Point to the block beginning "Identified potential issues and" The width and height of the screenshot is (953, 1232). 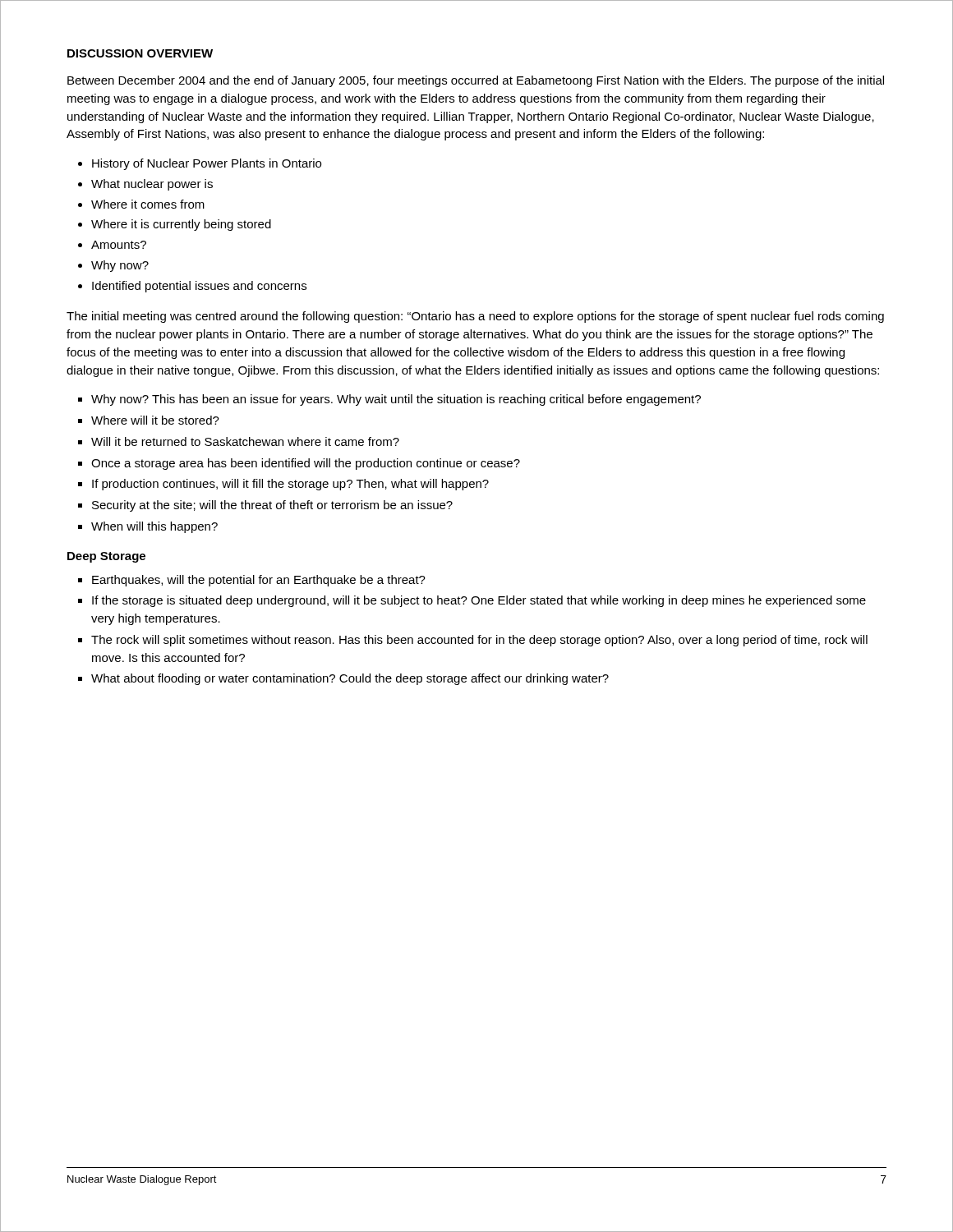199,285
